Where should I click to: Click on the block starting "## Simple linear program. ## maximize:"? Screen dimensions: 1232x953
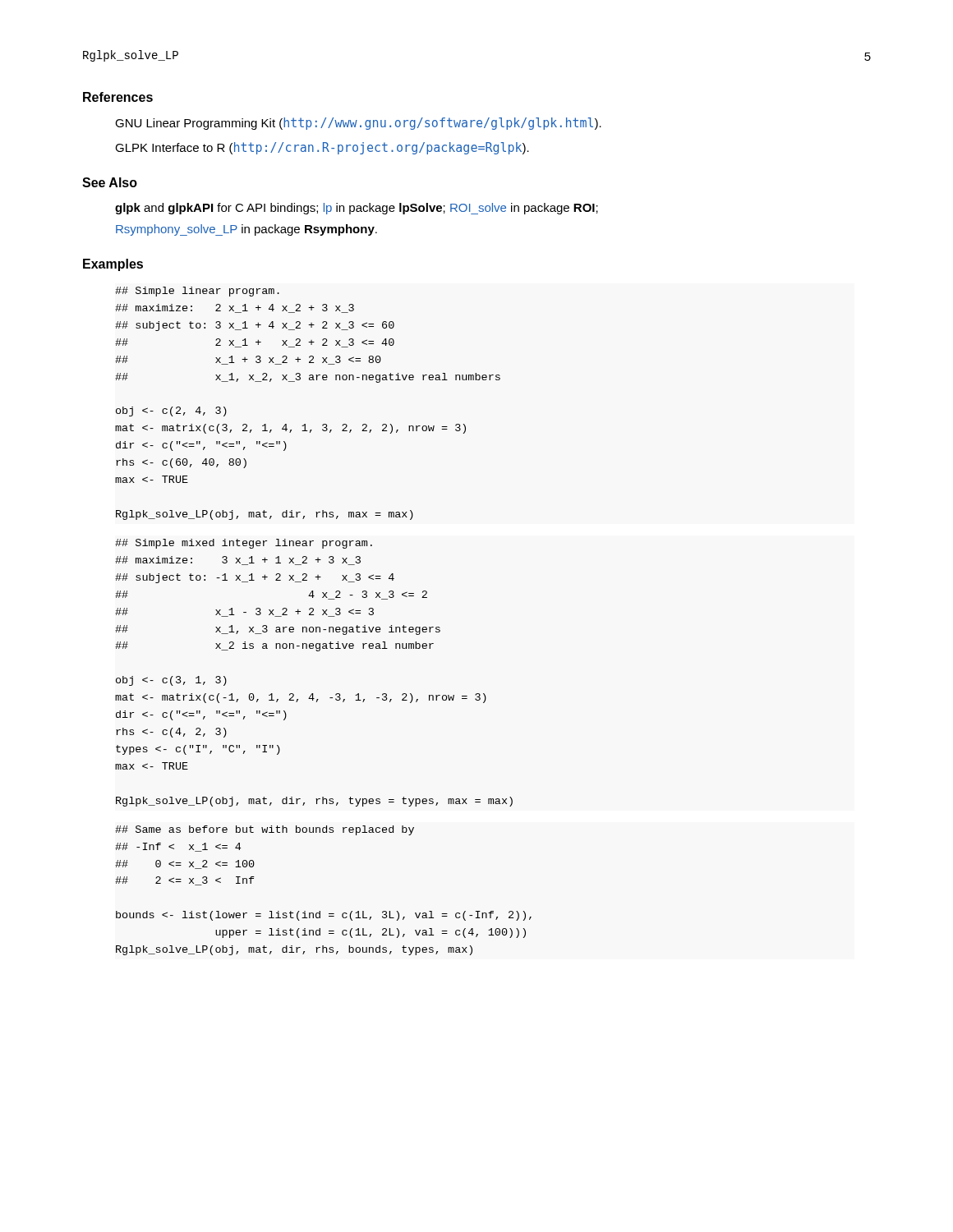tap(197, 292)
